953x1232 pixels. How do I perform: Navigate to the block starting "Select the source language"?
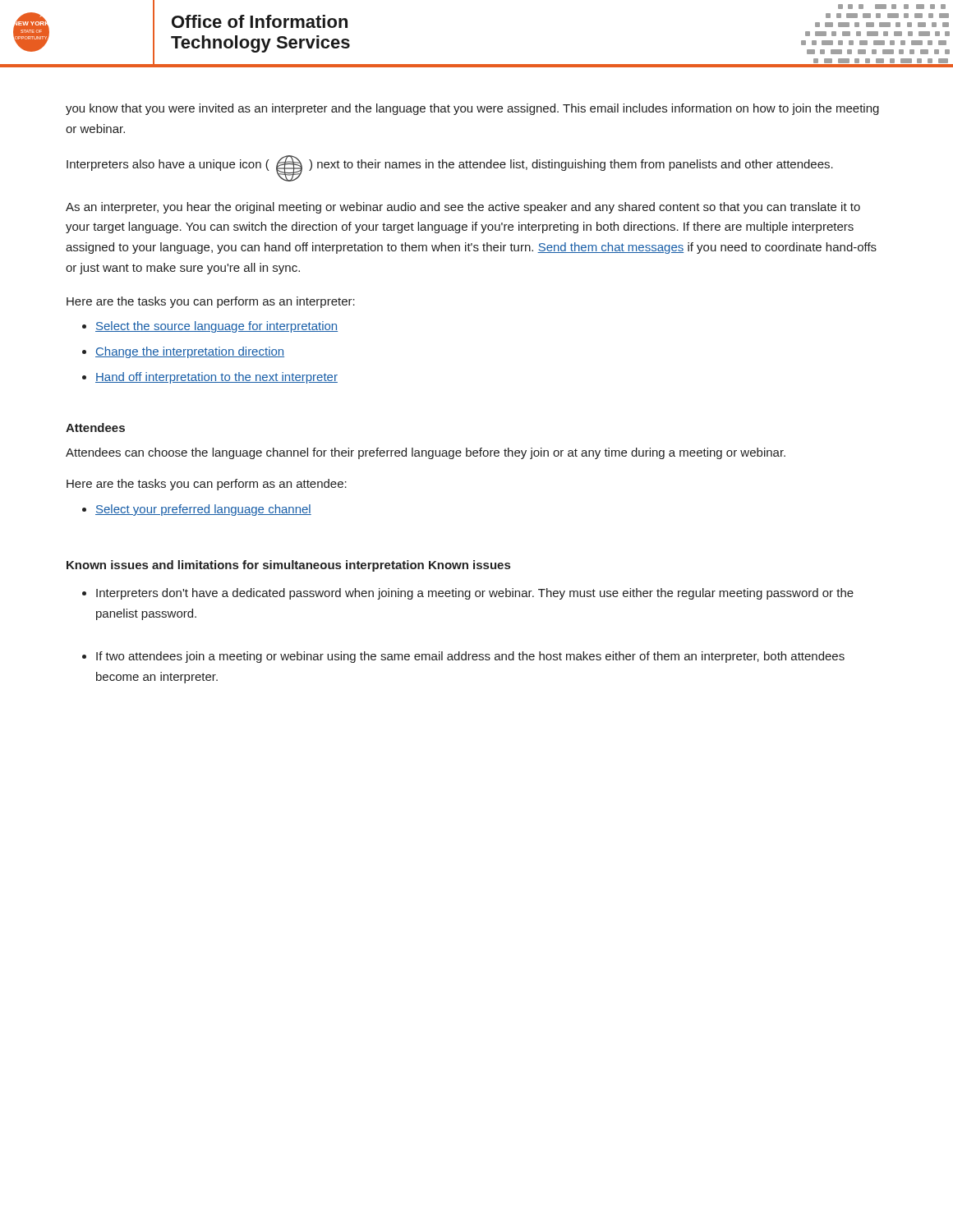pos(217,326)
